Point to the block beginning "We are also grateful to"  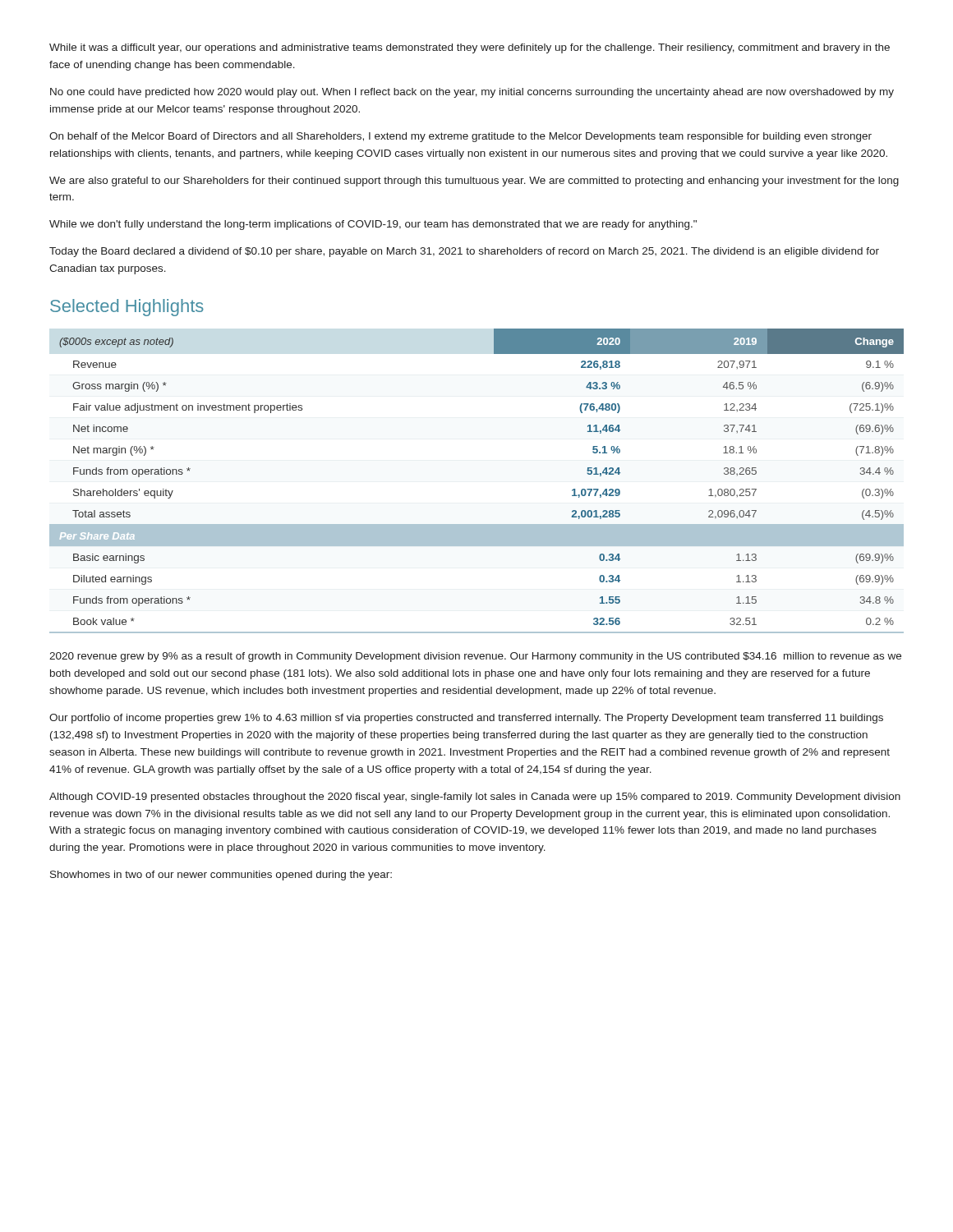[x=474, y=188]
